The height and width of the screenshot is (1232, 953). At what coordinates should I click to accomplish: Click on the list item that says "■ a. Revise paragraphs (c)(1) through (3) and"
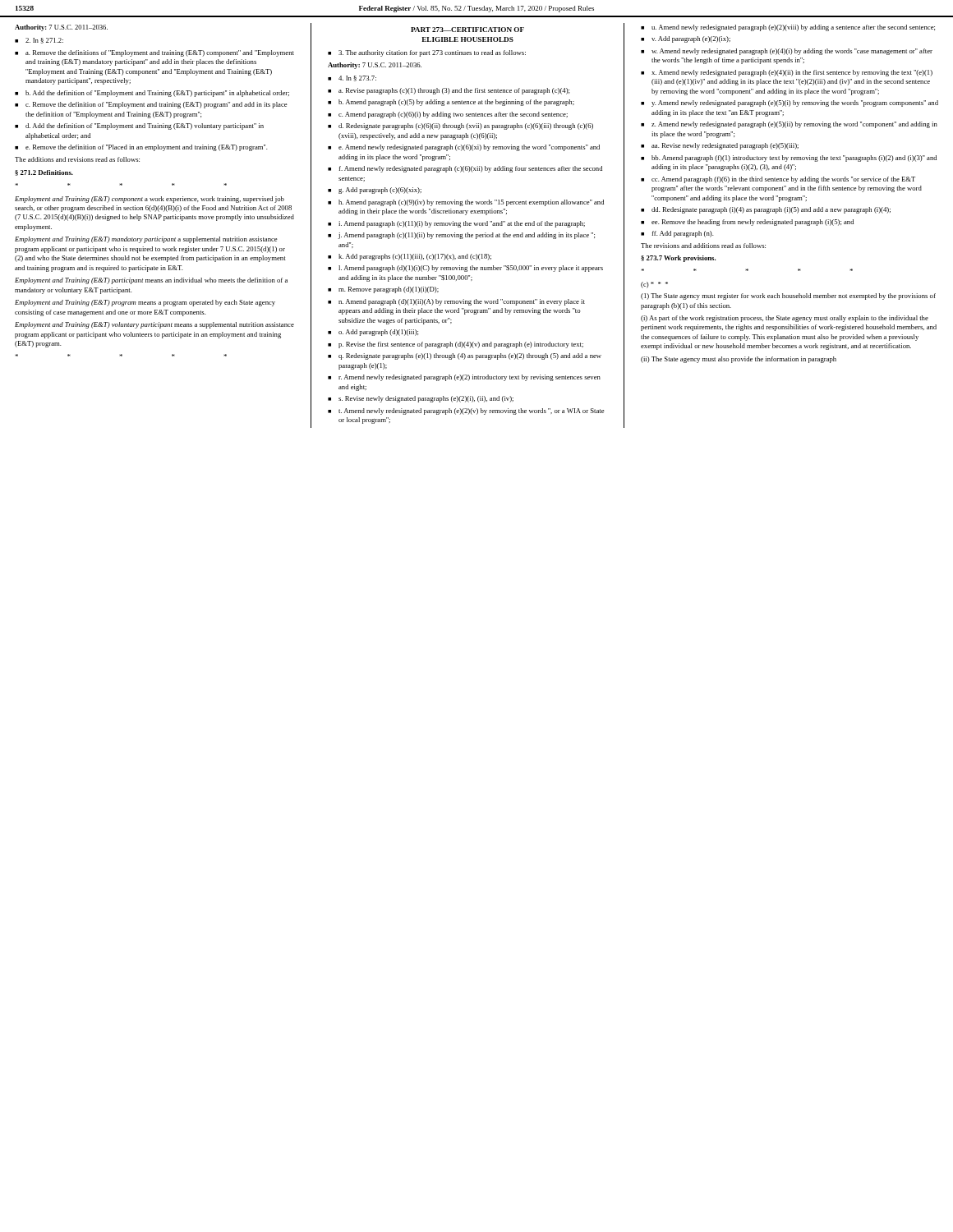[x=467, y=91]
